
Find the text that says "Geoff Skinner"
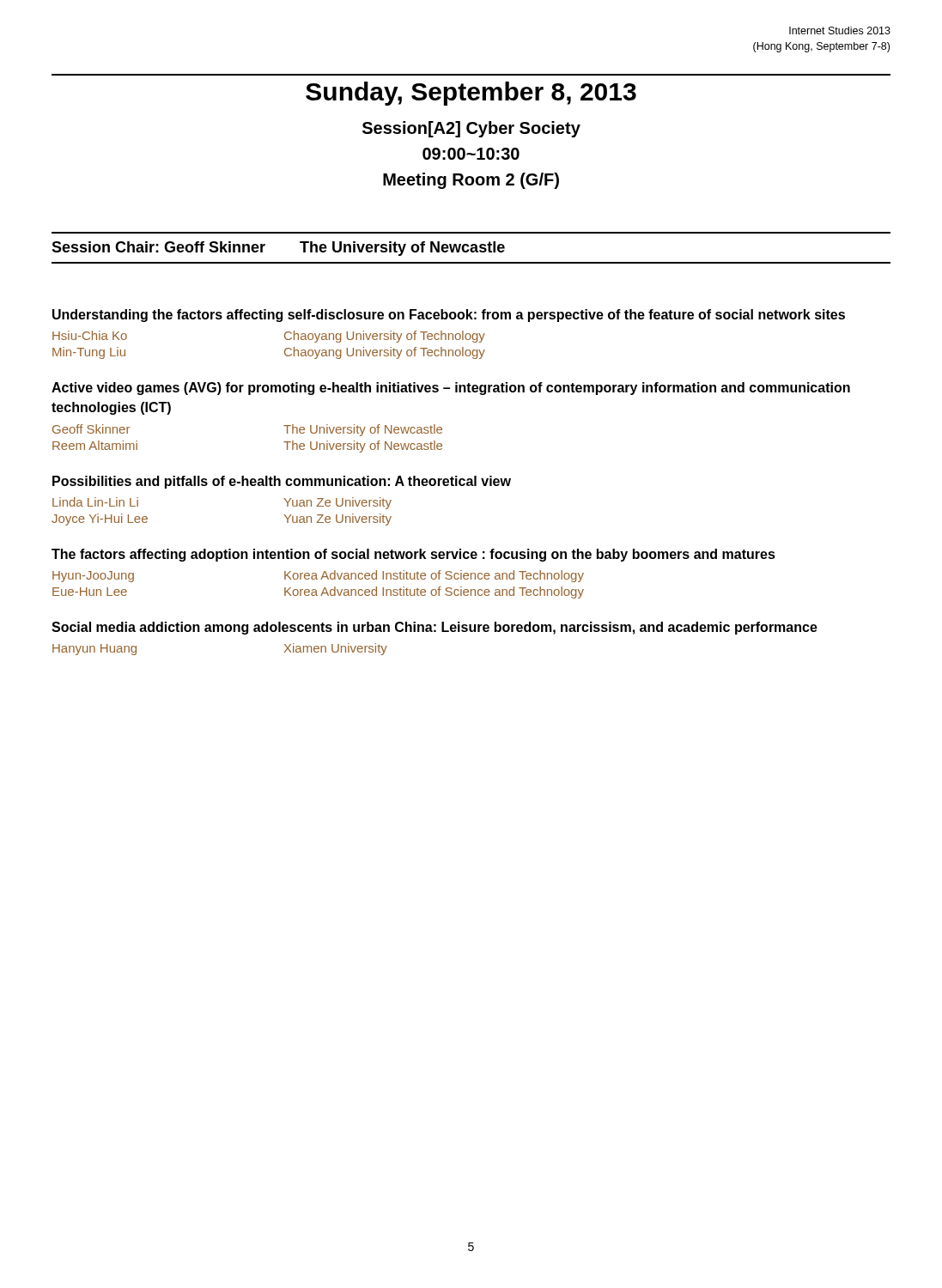click(91, 429)
